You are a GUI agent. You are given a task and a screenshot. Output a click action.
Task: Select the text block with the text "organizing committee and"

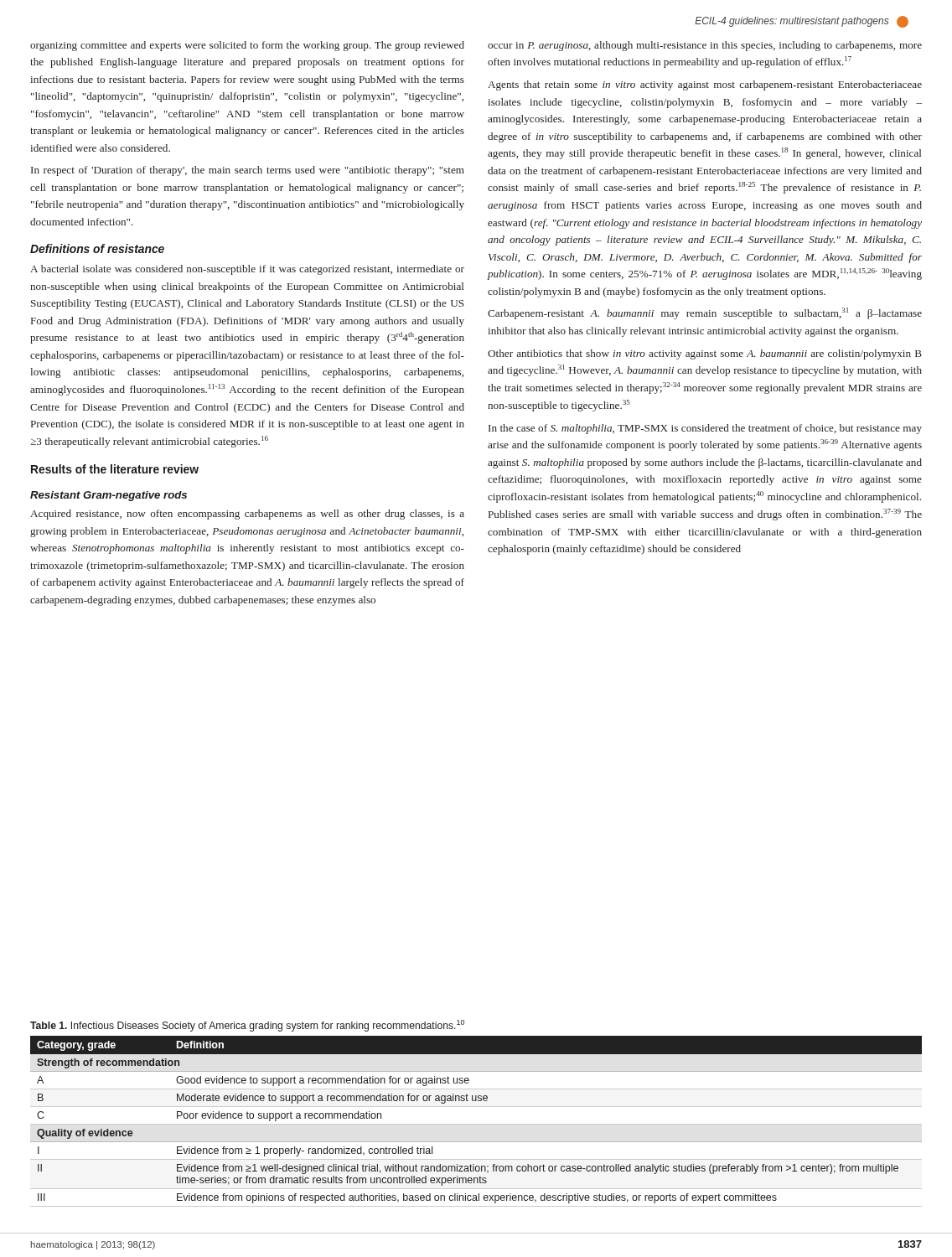[247, 134]
